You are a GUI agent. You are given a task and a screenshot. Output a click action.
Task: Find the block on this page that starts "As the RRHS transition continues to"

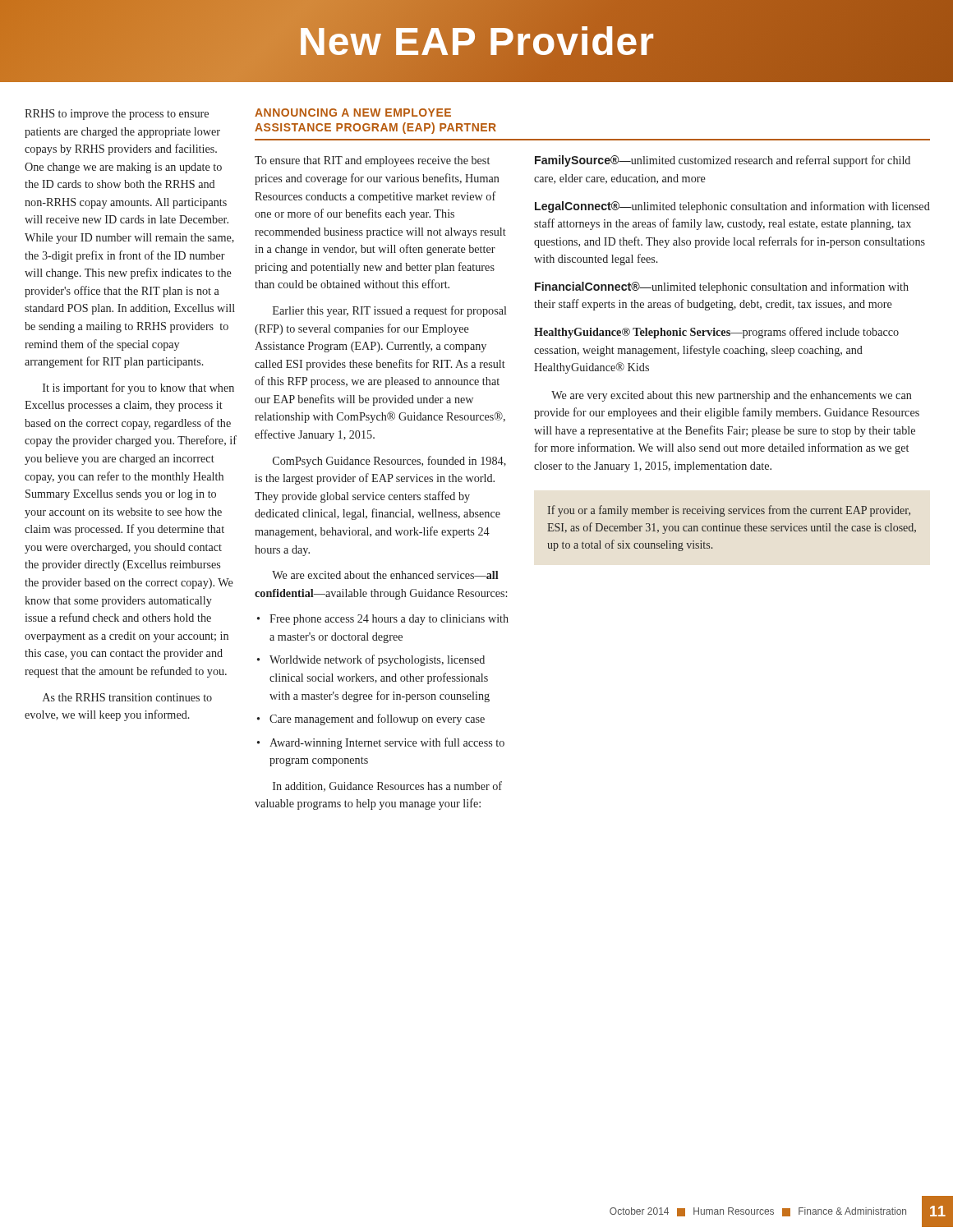(x=131, y=706)
